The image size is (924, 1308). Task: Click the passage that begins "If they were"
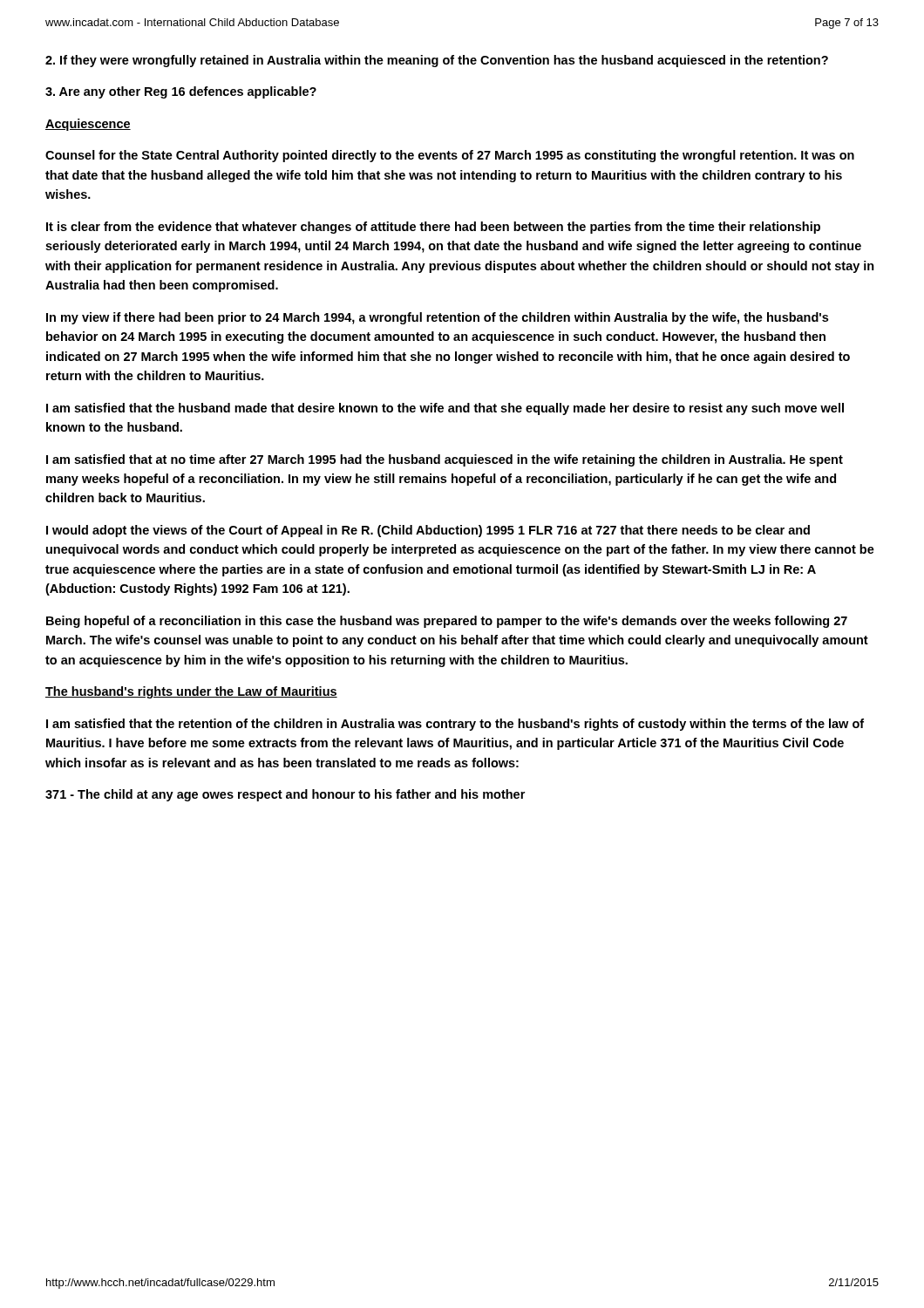click(437, 60)
